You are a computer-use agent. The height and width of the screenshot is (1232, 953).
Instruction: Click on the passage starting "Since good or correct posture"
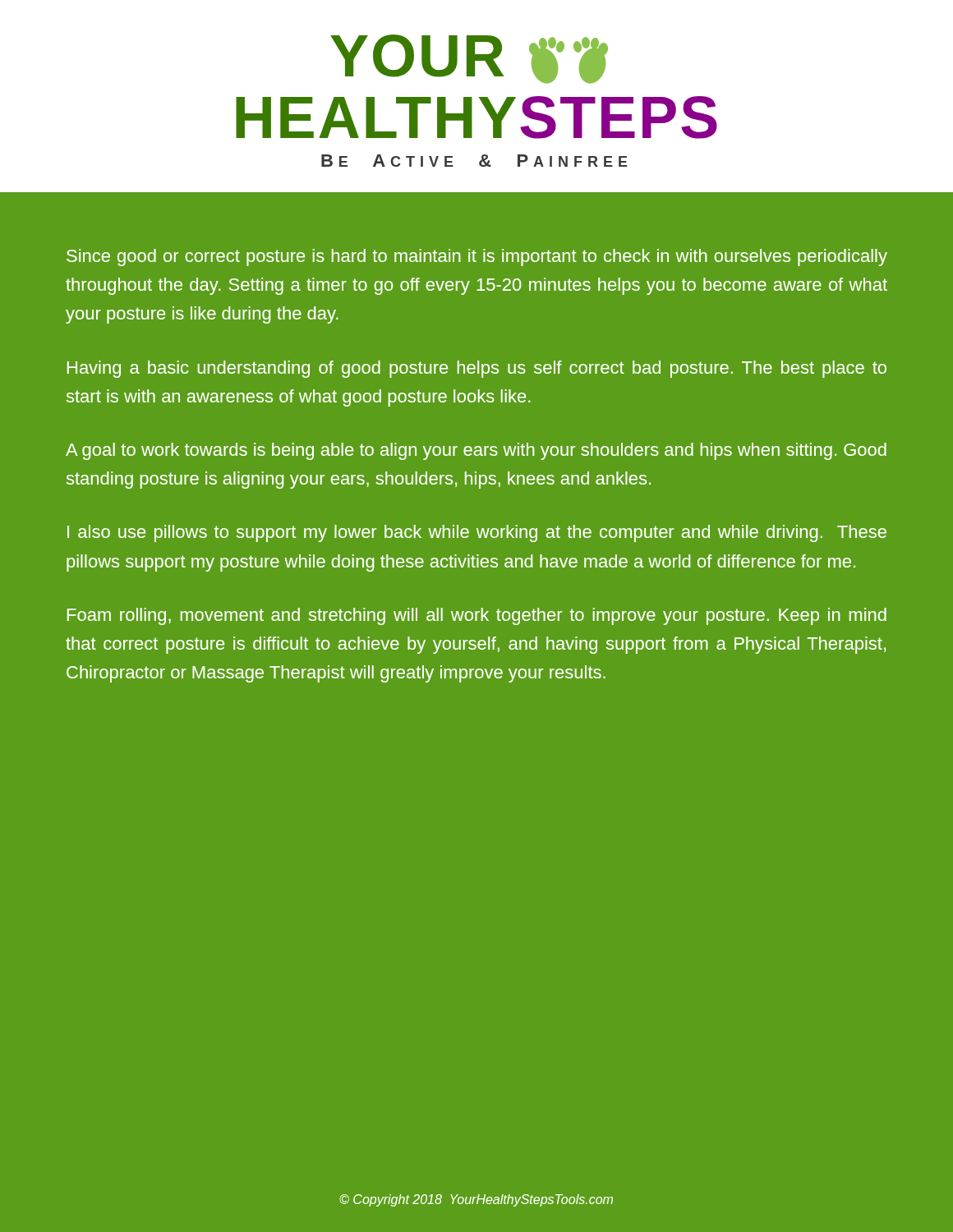pyautogui.click(x=476, y=285)
